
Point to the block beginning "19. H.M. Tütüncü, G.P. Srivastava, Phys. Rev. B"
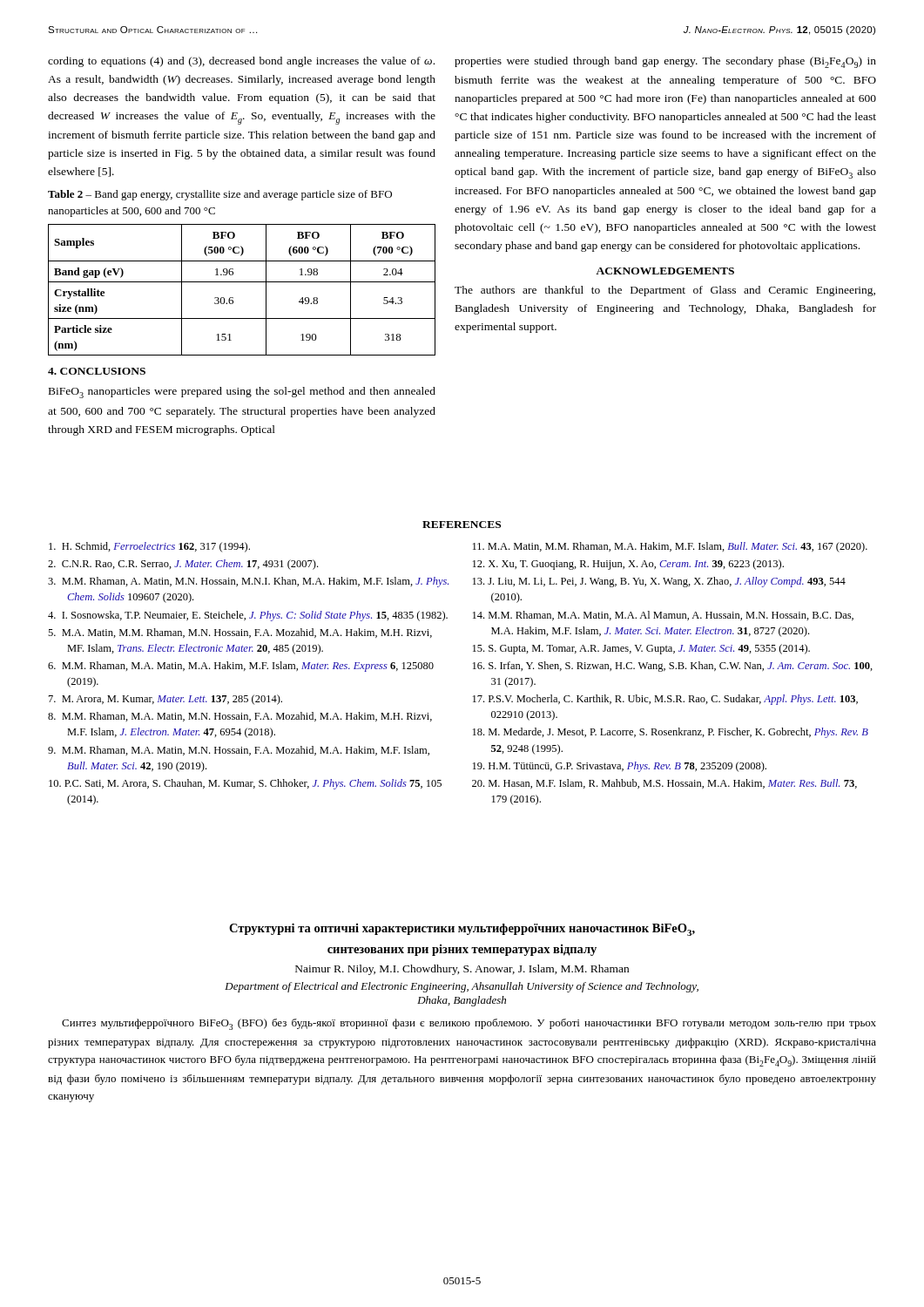(619, 766)
